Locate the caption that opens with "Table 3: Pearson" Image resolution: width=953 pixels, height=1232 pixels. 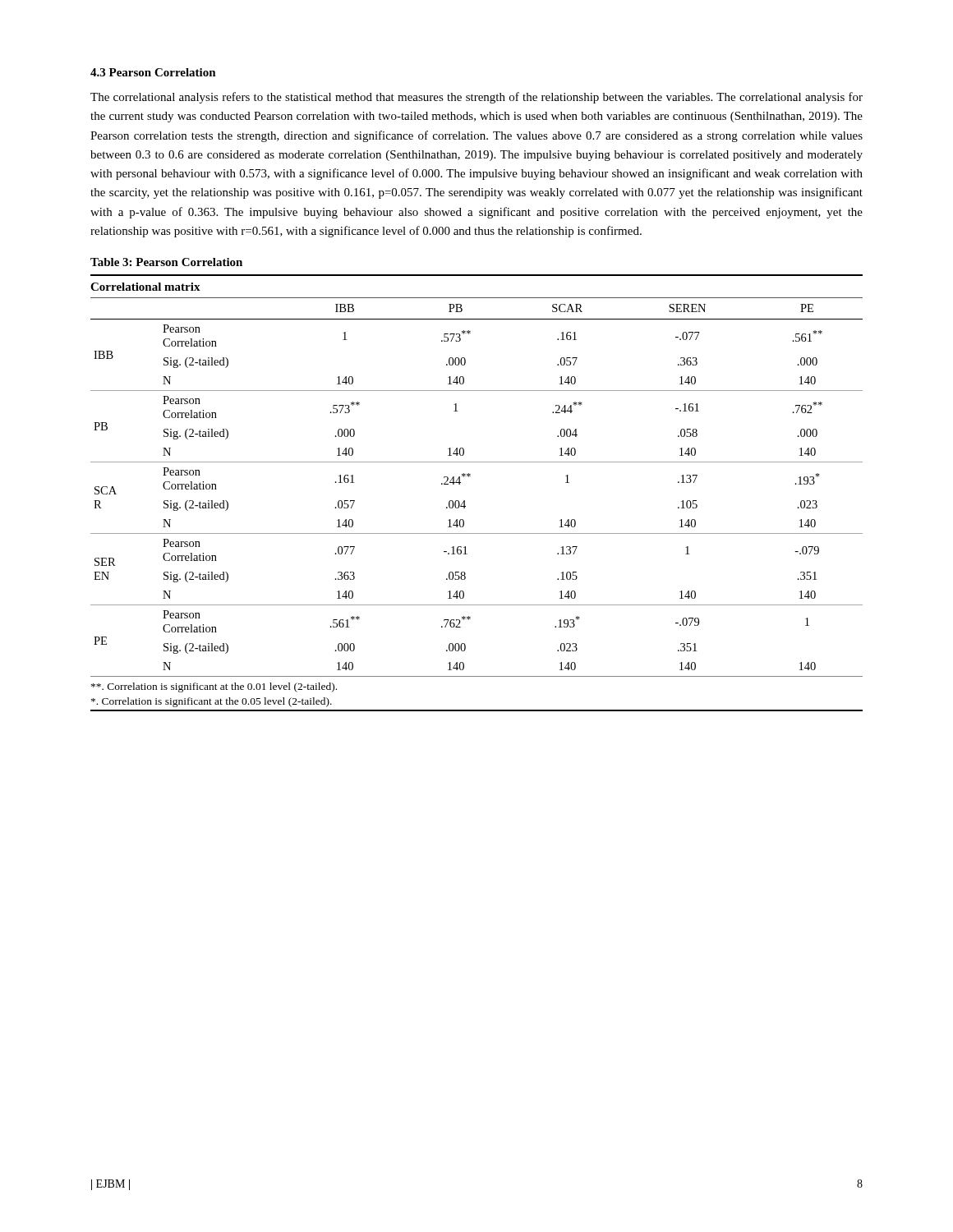(167, 262)
